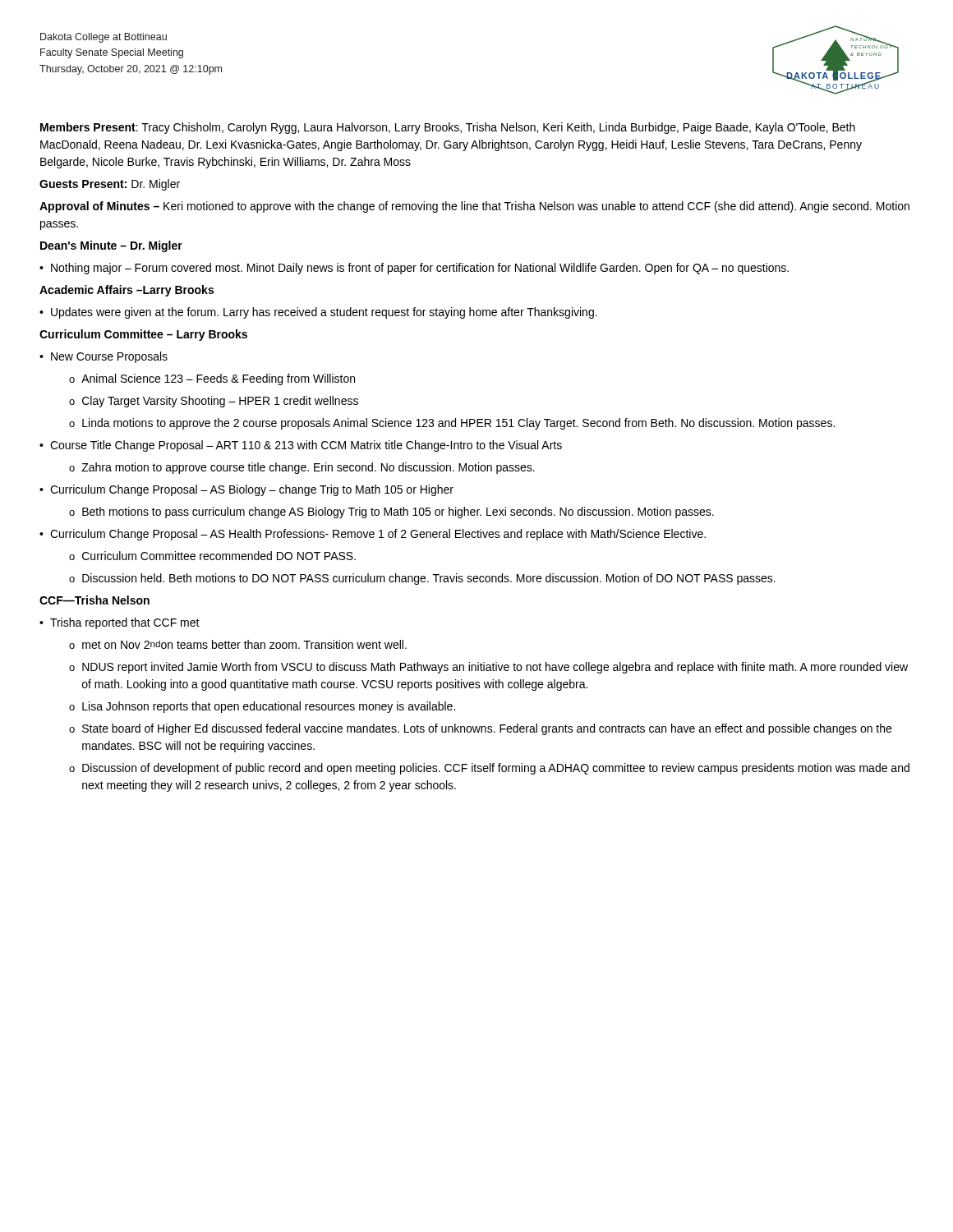Click on the list item containing "NDUS report invited Jamie Worth from VSCU to"
This screenshot has width=953, height=1232.
click(495, 676)
